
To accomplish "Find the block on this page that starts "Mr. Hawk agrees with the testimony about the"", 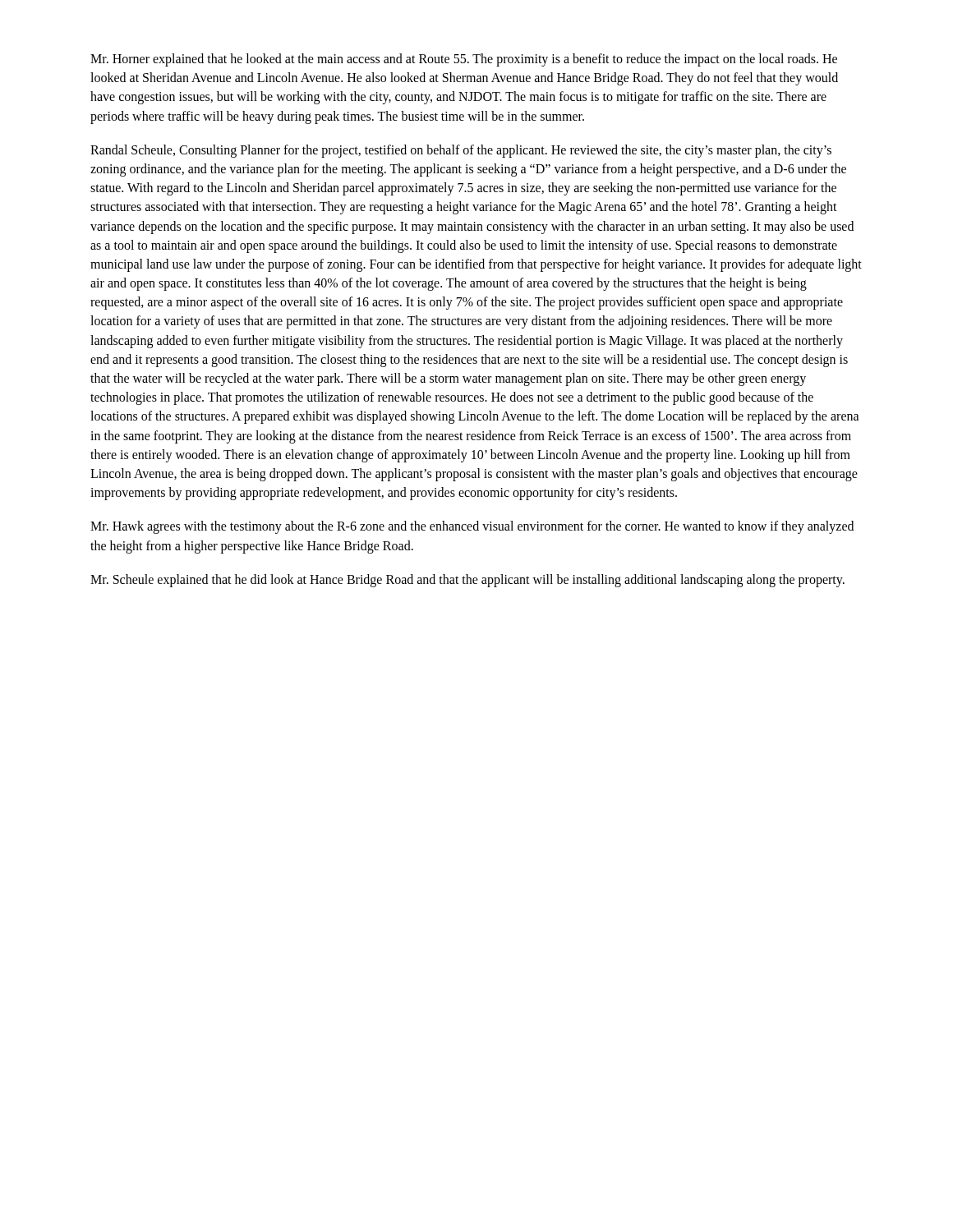I will click(472, 536).
